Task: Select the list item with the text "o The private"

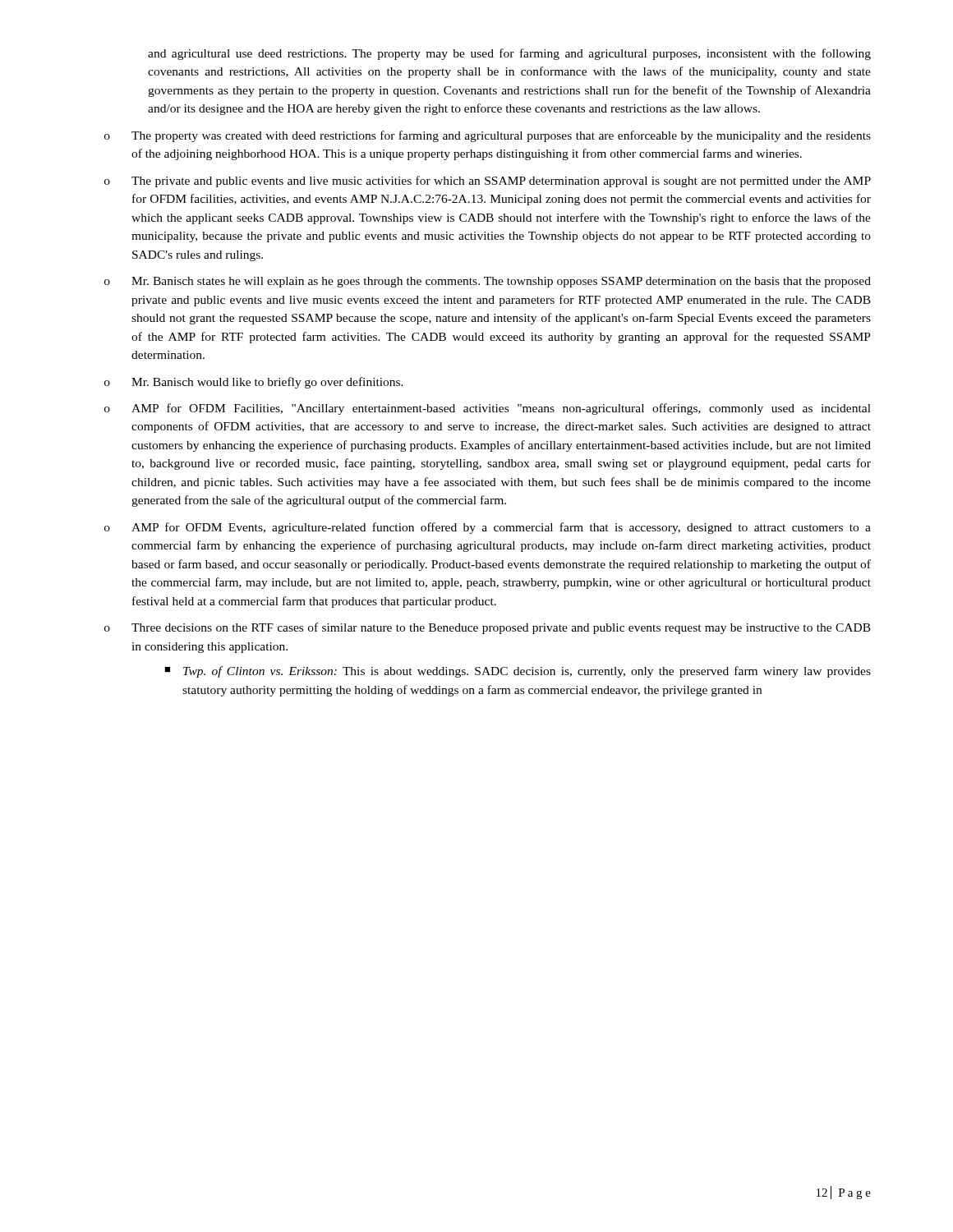Action: click(476, 218)
